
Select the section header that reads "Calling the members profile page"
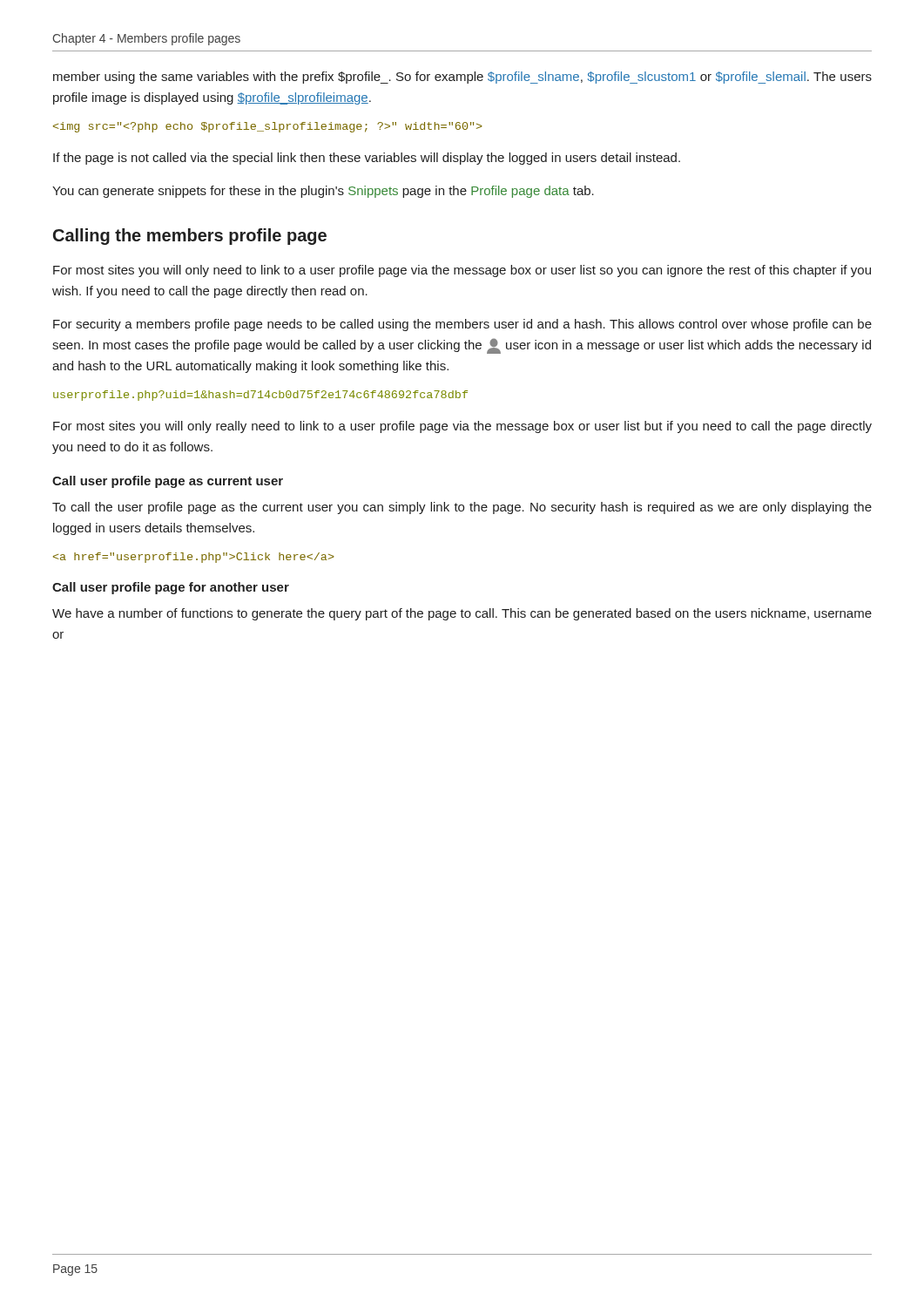point(190,235)
